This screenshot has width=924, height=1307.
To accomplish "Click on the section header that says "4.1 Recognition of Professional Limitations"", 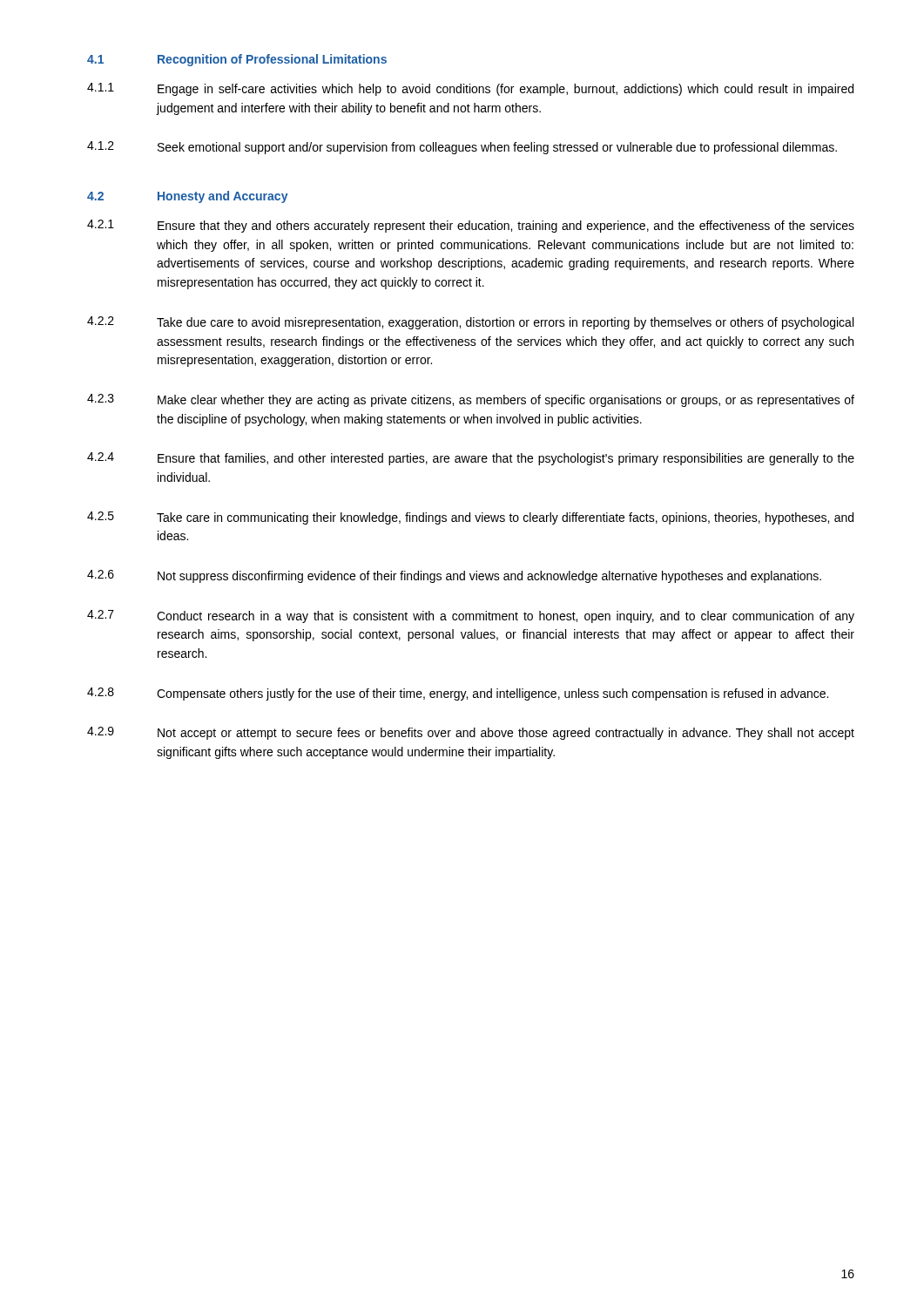I will pos(237,59).
